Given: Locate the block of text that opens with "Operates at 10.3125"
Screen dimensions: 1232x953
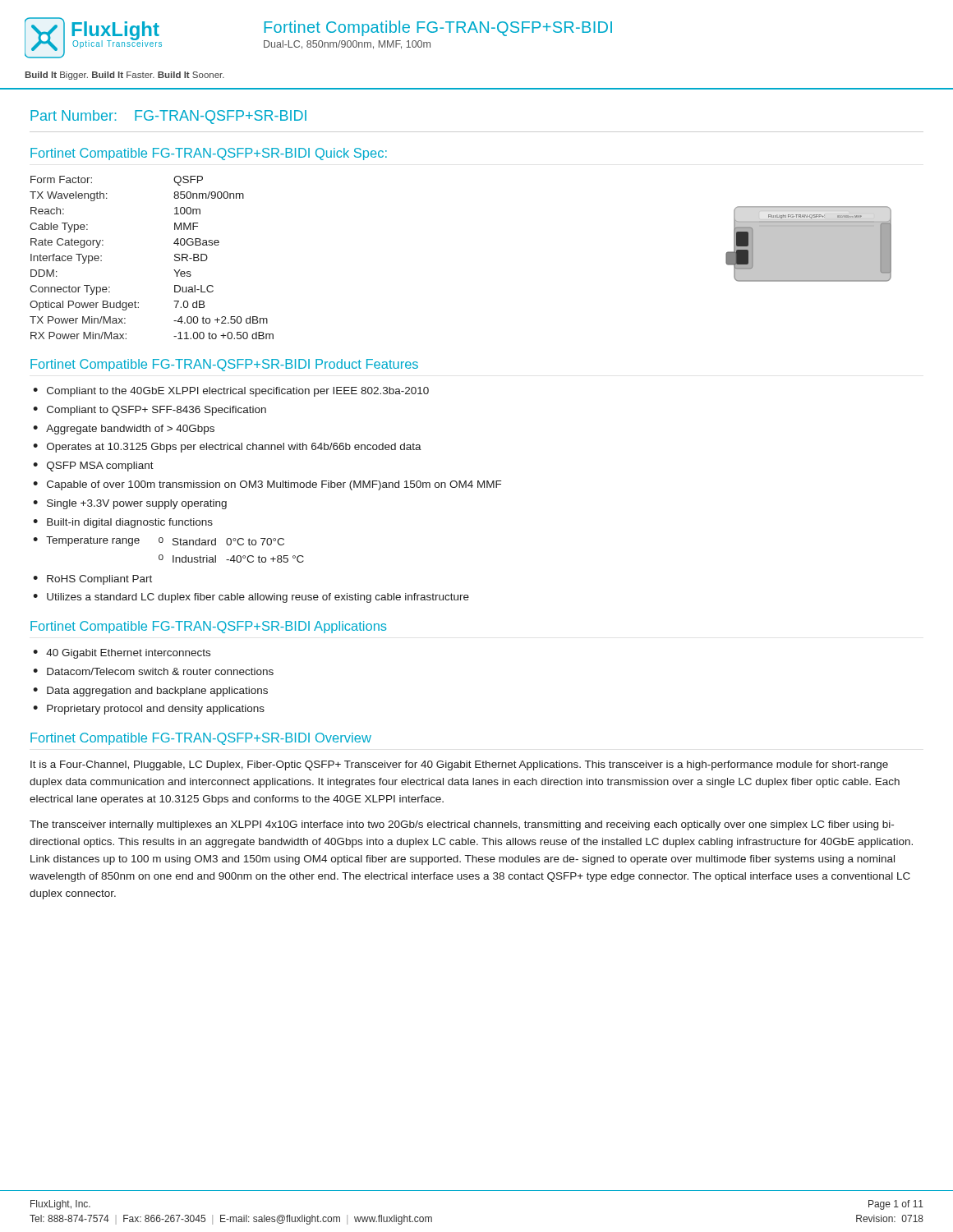Looking at the screenshot, I should (234, 447).
